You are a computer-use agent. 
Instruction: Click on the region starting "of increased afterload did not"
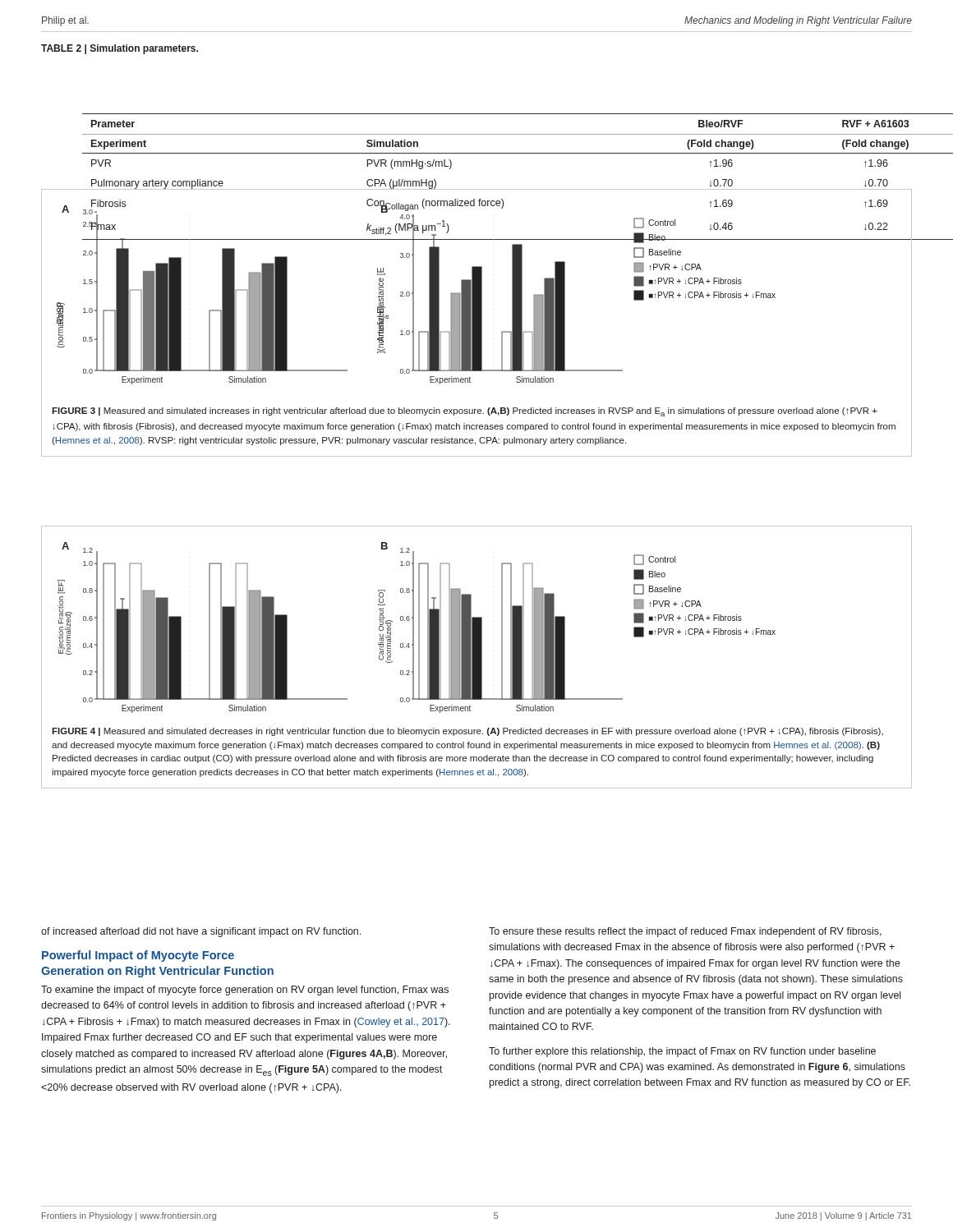(201, 931)
